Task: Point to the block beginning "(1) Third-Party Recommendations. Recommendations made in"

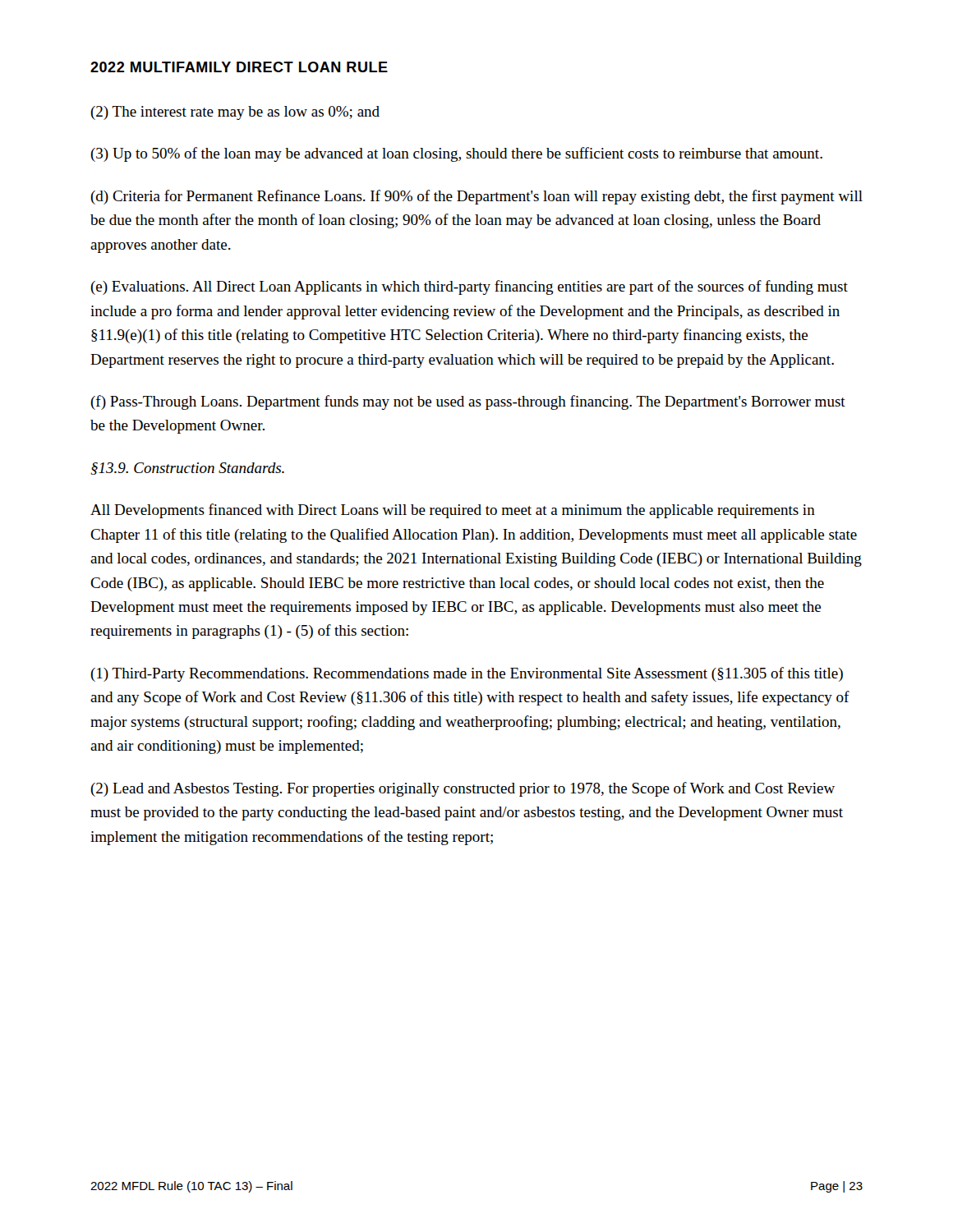Action: click(470, 709)
